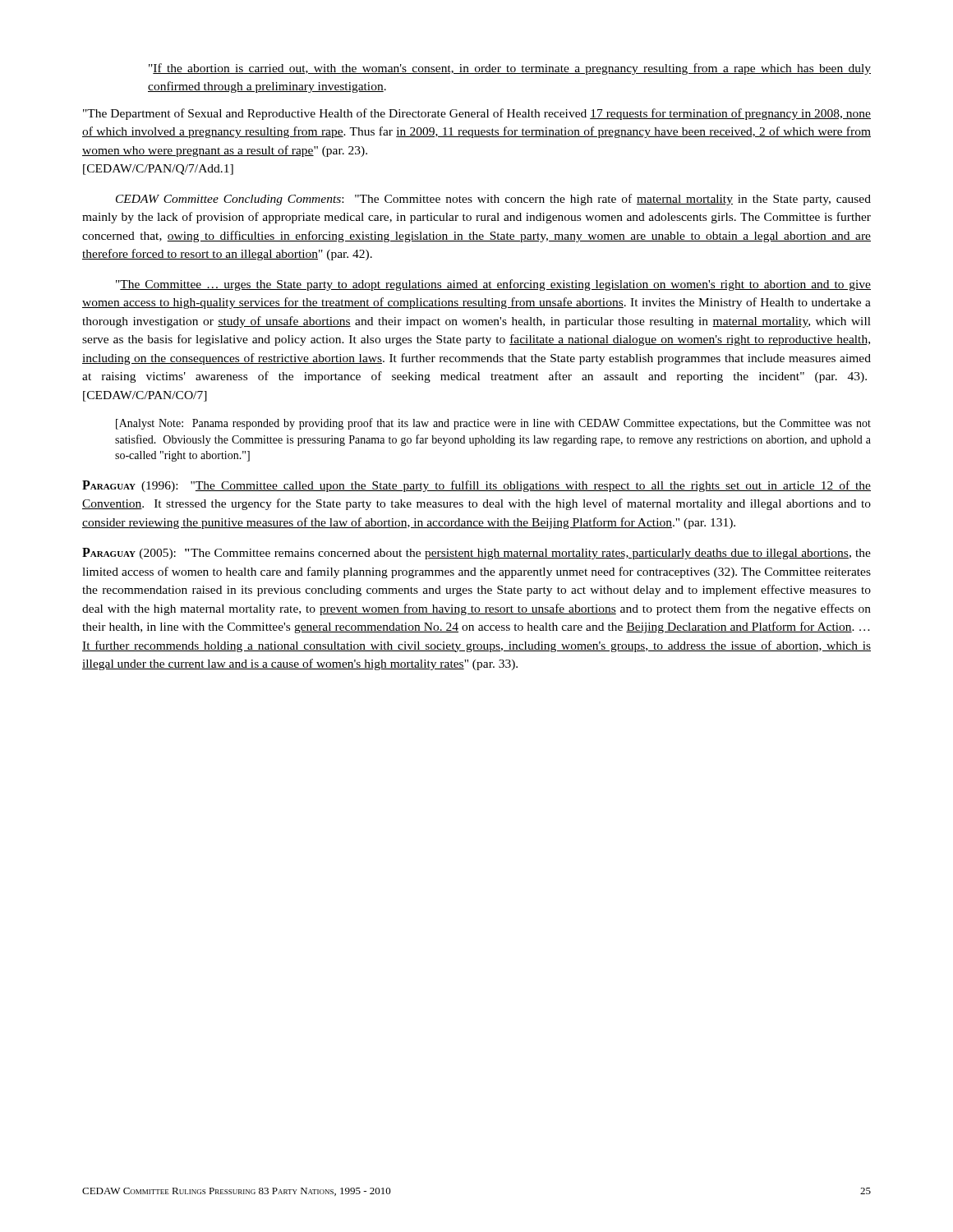Select the text block starting "Paraguay (1996): "The Committee"
The height and width of the screenshot is (1232, 953).
[x=476, y=503]
